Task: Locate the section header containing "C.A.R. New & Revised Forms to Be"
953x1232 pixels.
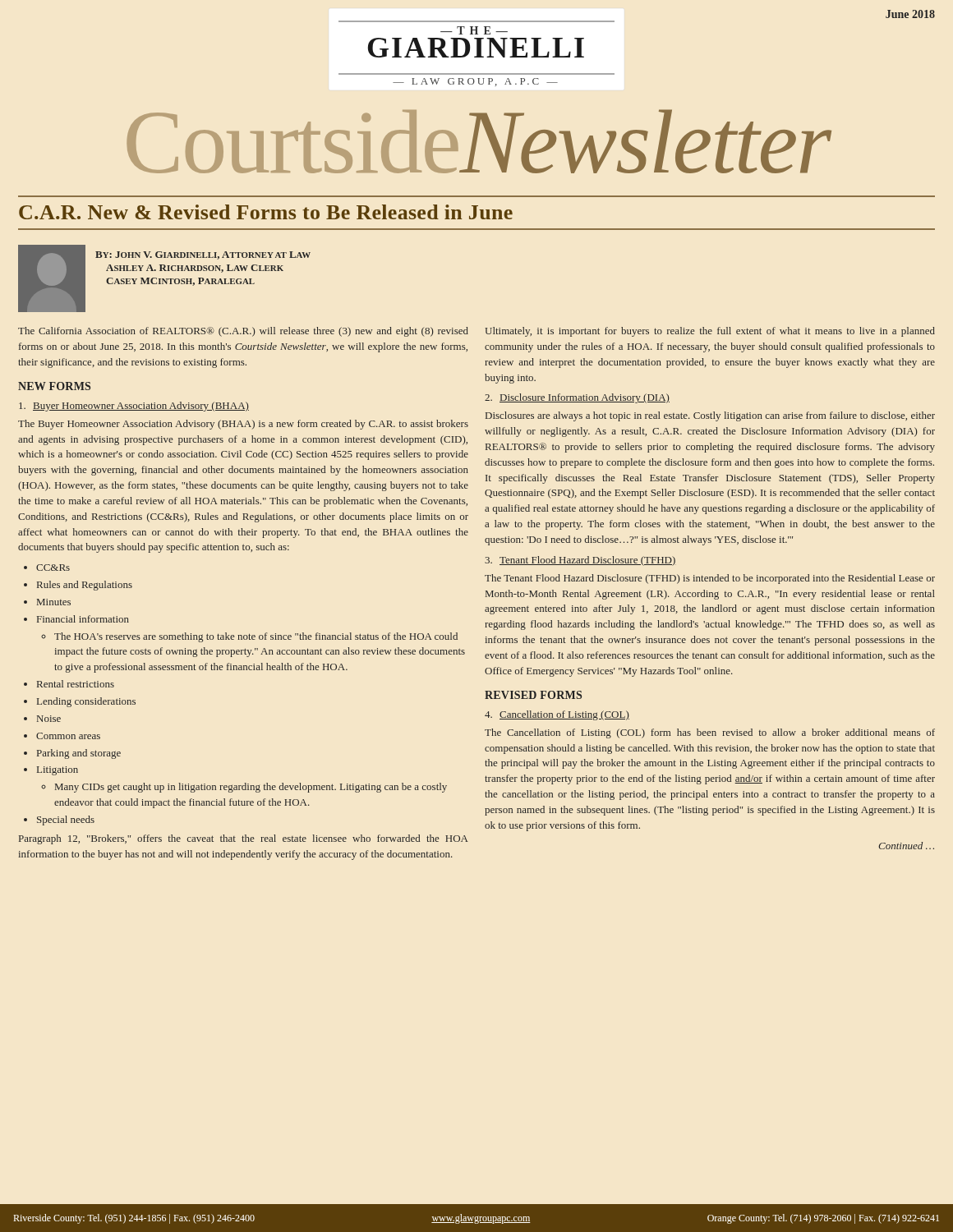Action: pyautogui.click(x=476, y=213)
